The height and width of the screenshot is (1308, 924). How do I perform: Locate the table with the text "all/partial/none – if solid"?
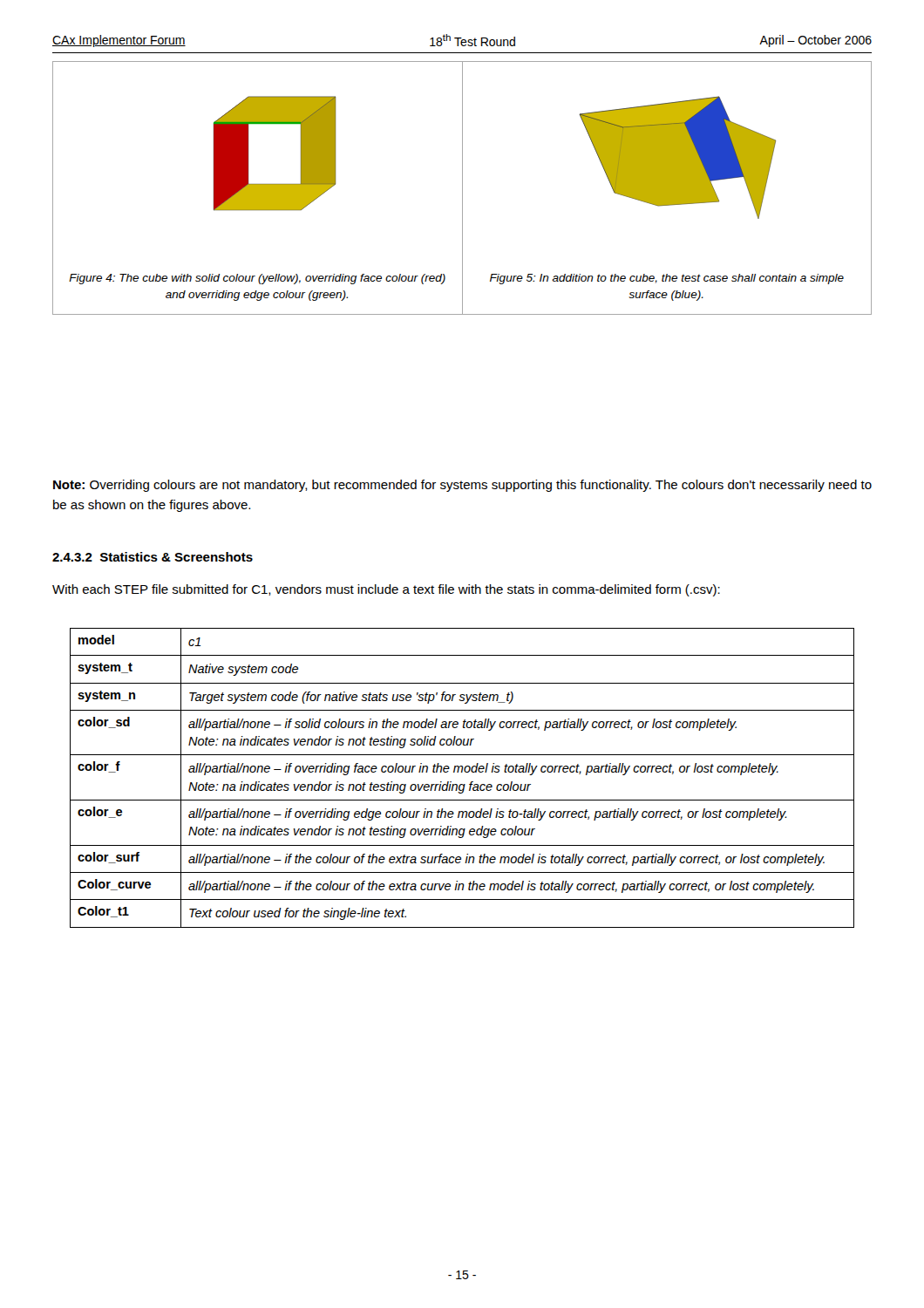pos(462,778)
